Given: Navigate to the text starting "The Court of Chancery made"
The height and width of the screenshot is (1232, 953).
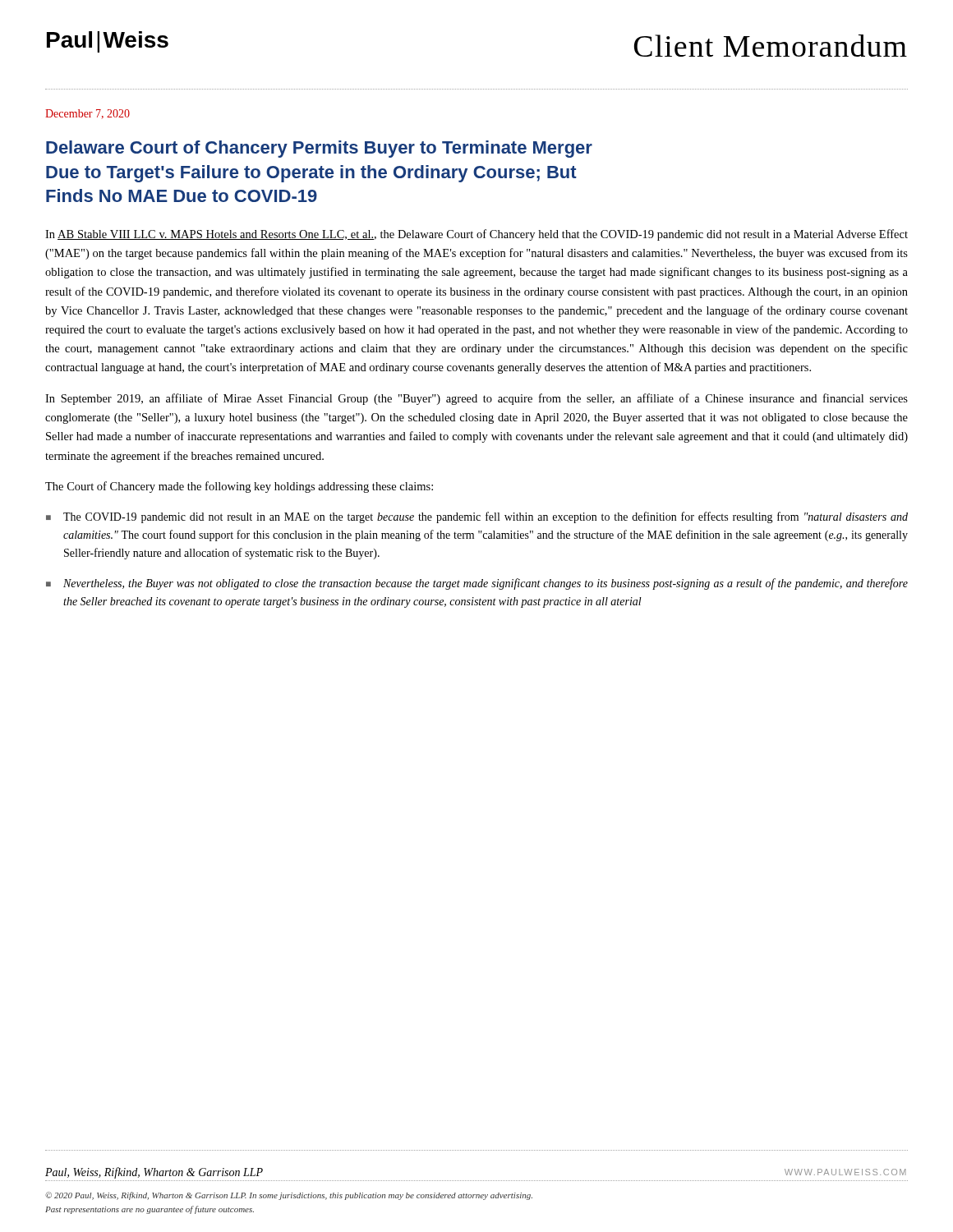Looking at the screenshot, I should click(239, 487).
